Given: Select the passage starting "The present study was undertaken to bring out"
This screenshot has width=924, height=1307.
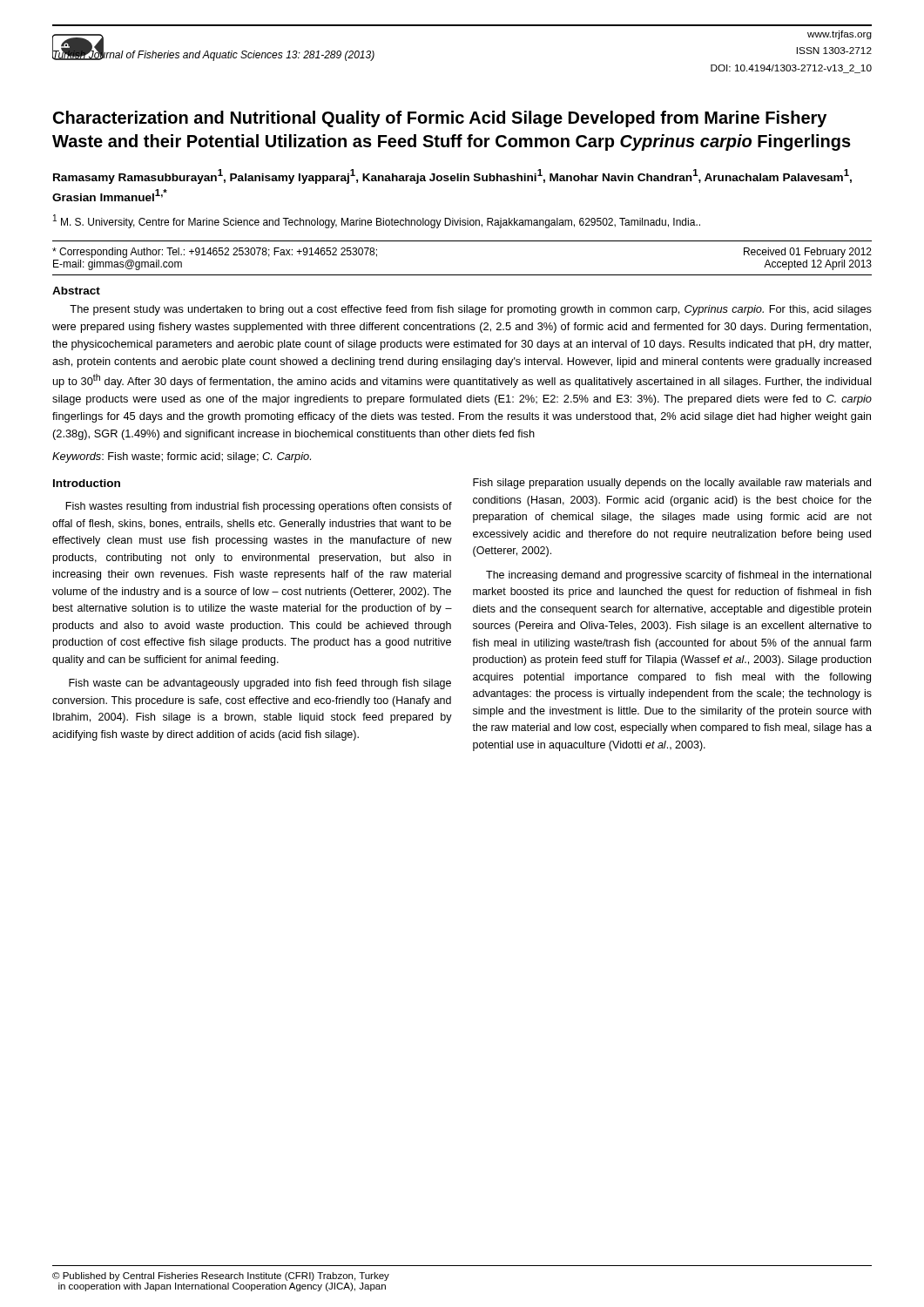Looking at the screenshot, I should coord(462,371).
